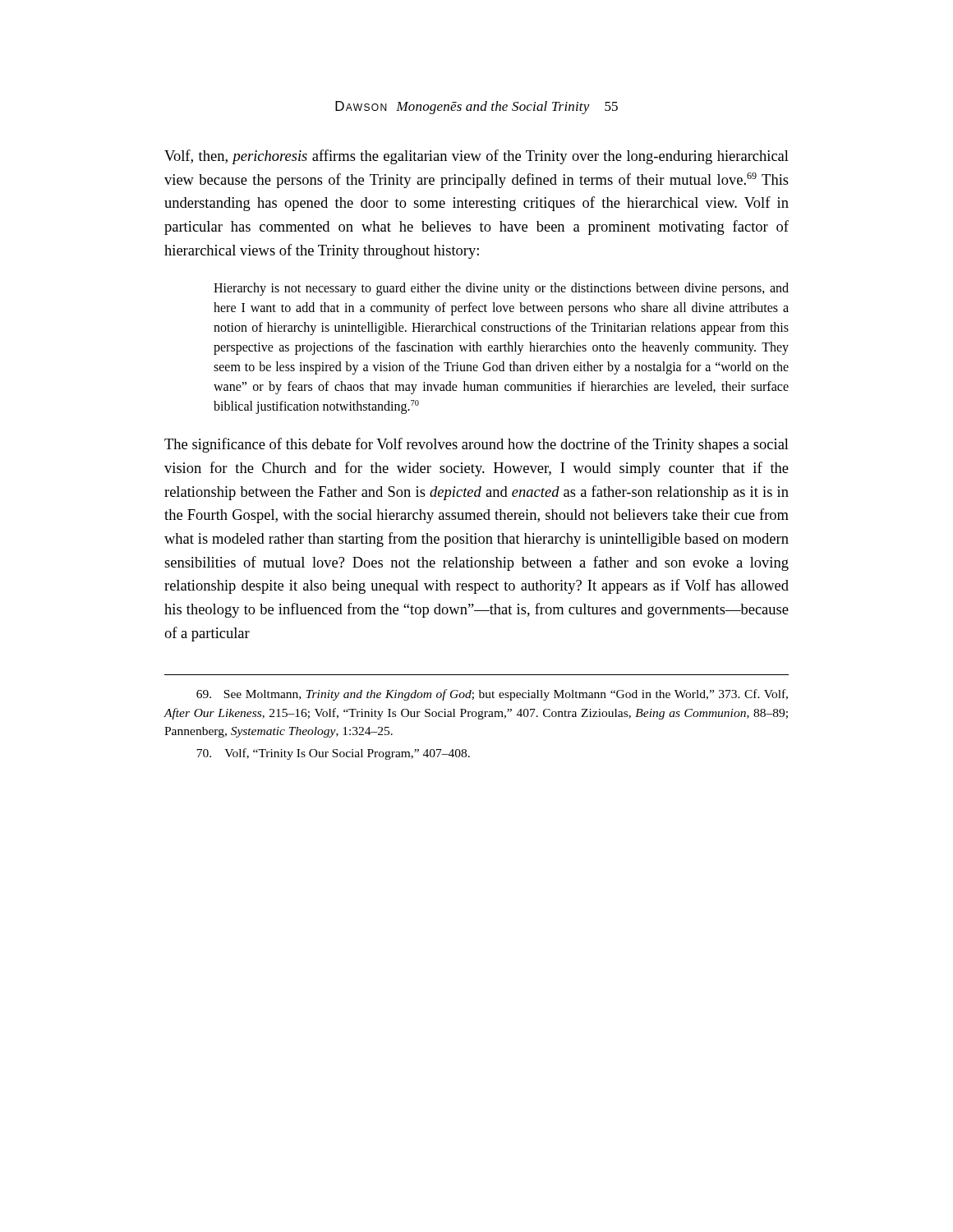Locate the block of text that opens with "Hierarchy is not necessary to guard either"
Viewport: 953px width, 1232px height.
[x=501, y=347]
